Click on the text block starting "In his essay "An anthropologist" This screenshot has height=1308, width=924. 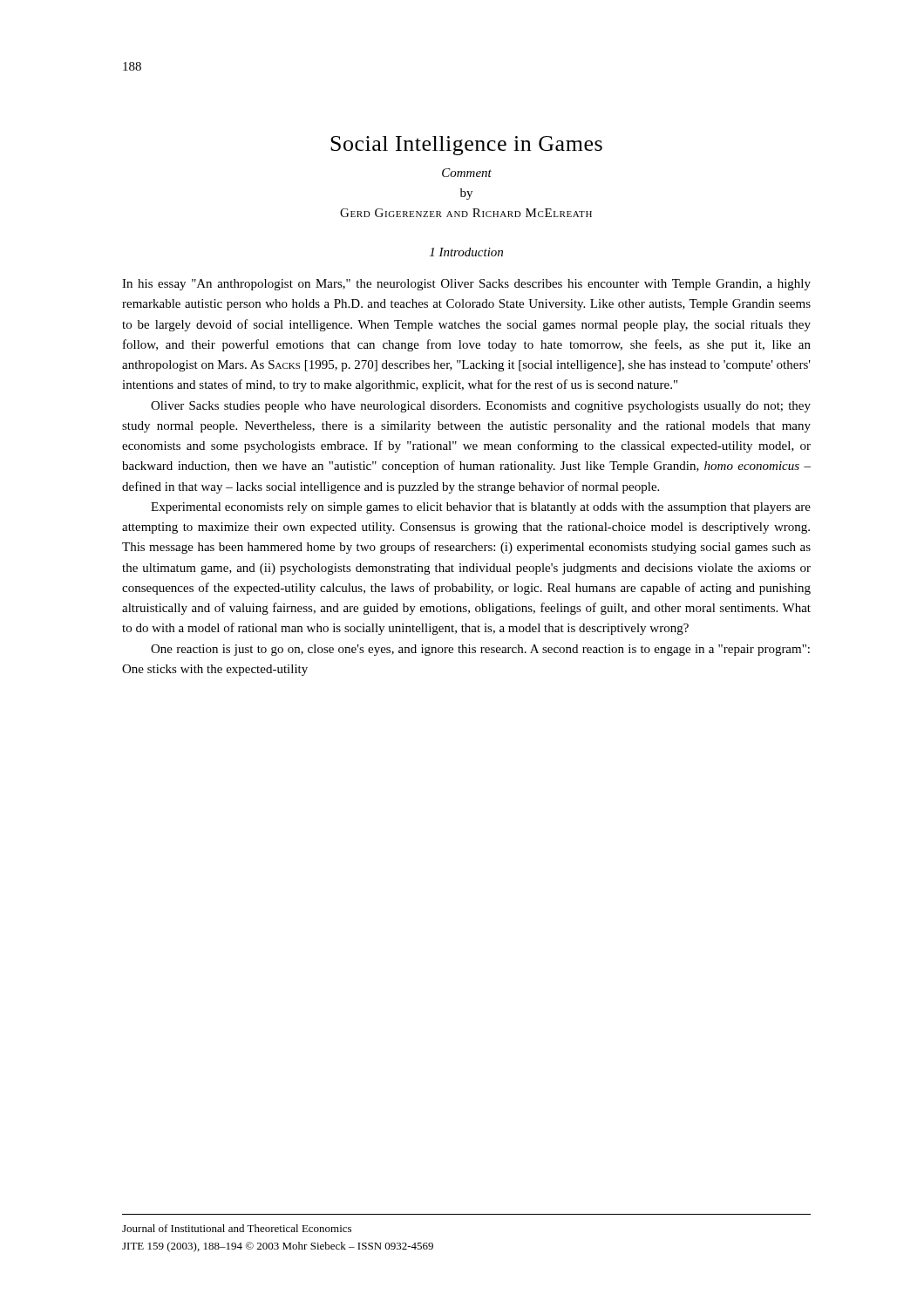[466, 477]
